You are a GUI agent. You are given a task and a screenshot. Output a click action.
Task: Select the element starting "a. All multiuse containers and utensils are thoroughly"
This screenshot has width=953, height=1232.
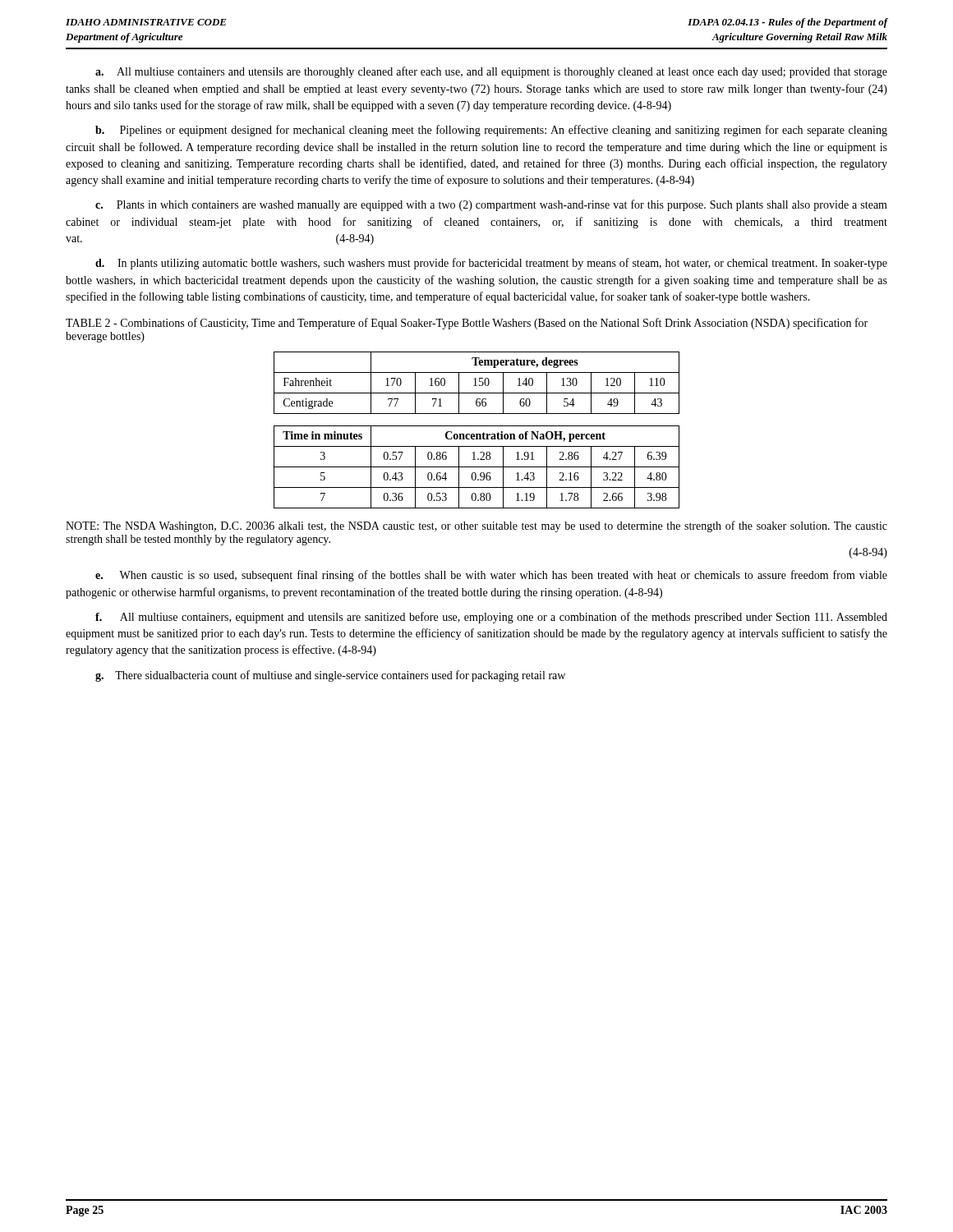click(476, 88)
